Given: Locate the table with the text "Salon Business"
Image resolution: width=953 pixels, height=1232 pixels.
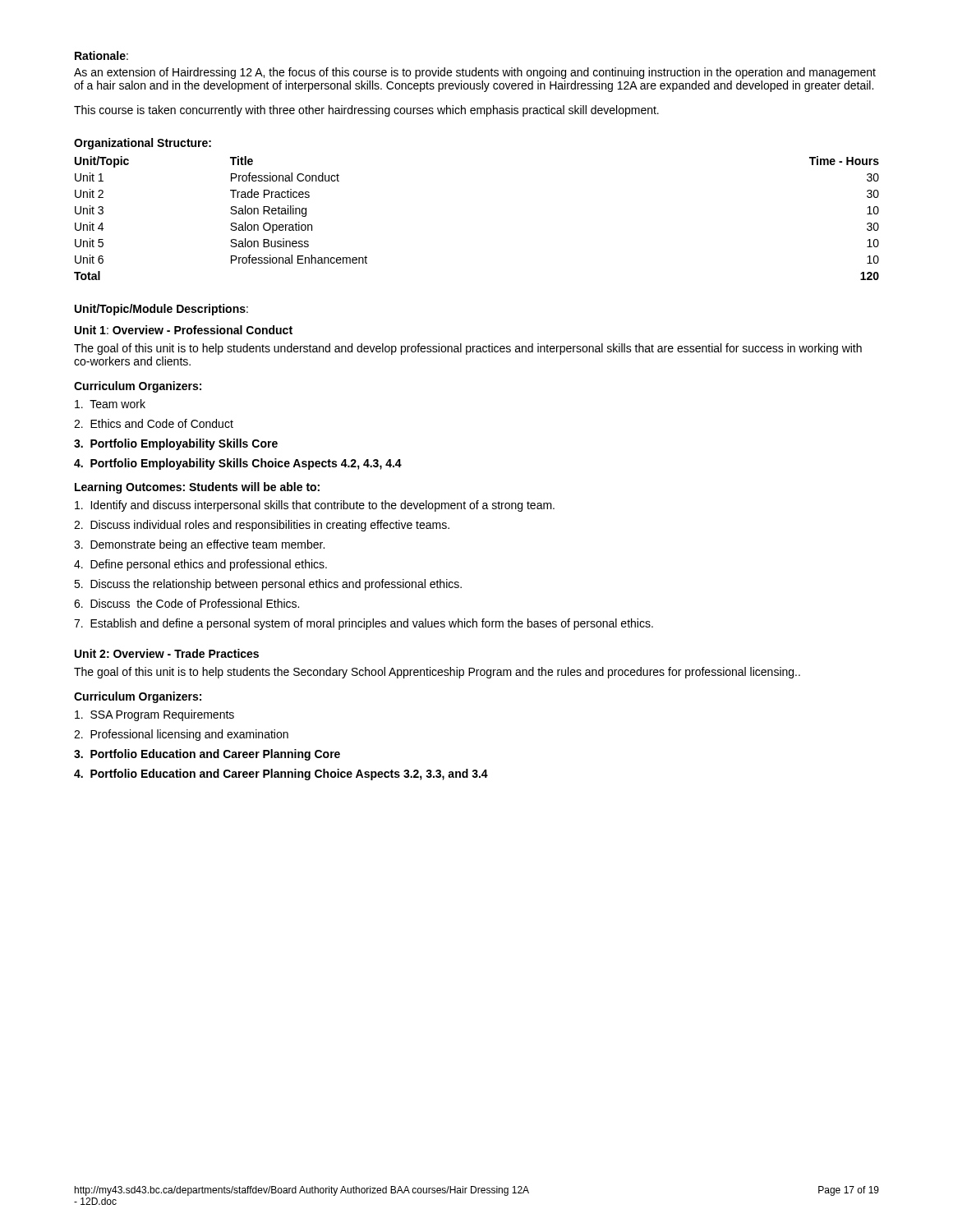Looking at the screenshot, I should point(476,210).
